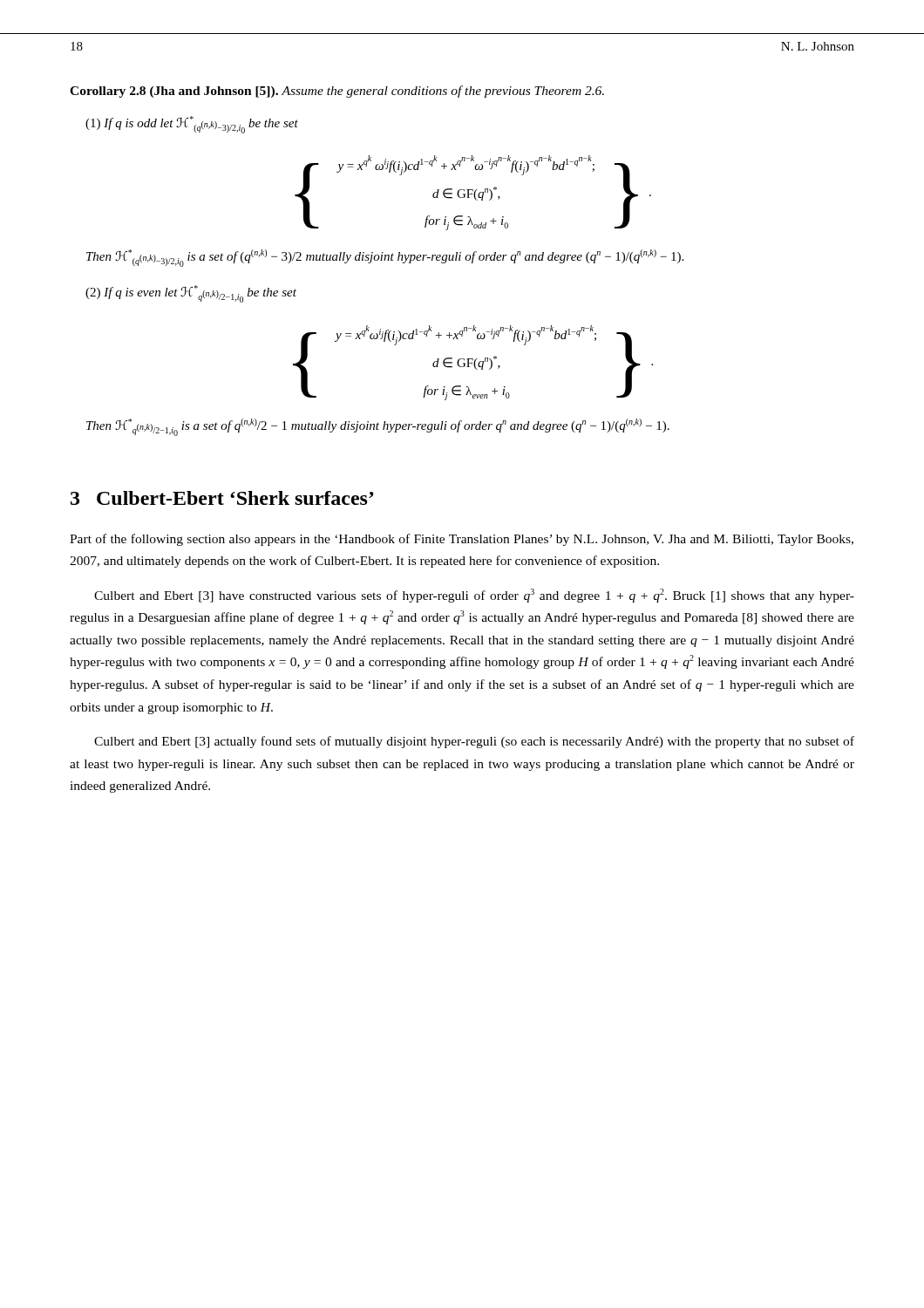
Task: Locate the block of text that opens with "Culbert and Ebert [3] actually"
Action: click(x=462, y=763)
